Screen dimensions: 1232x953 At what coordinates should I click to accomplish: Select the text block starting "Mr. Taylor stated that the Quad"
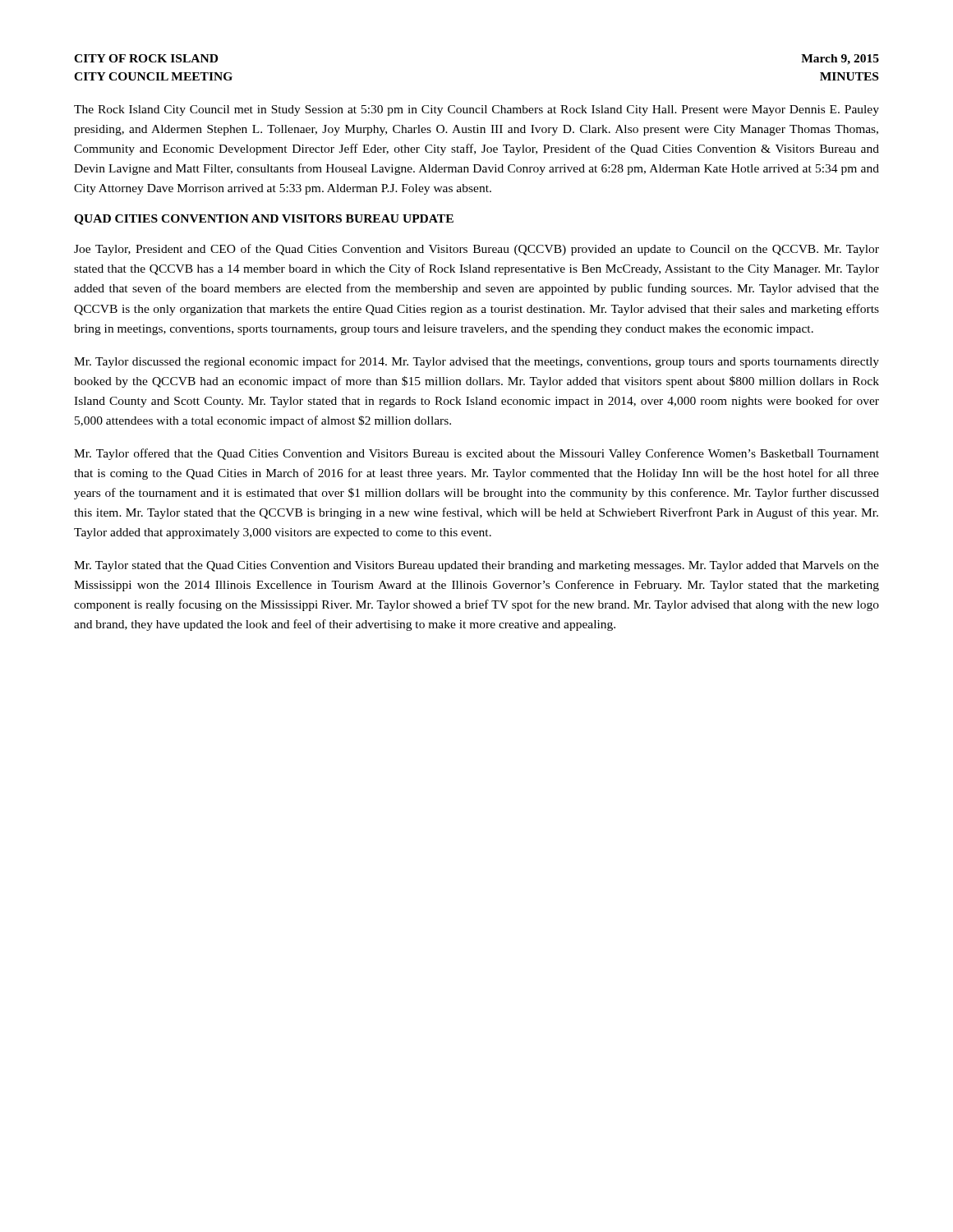pos(476,594)
